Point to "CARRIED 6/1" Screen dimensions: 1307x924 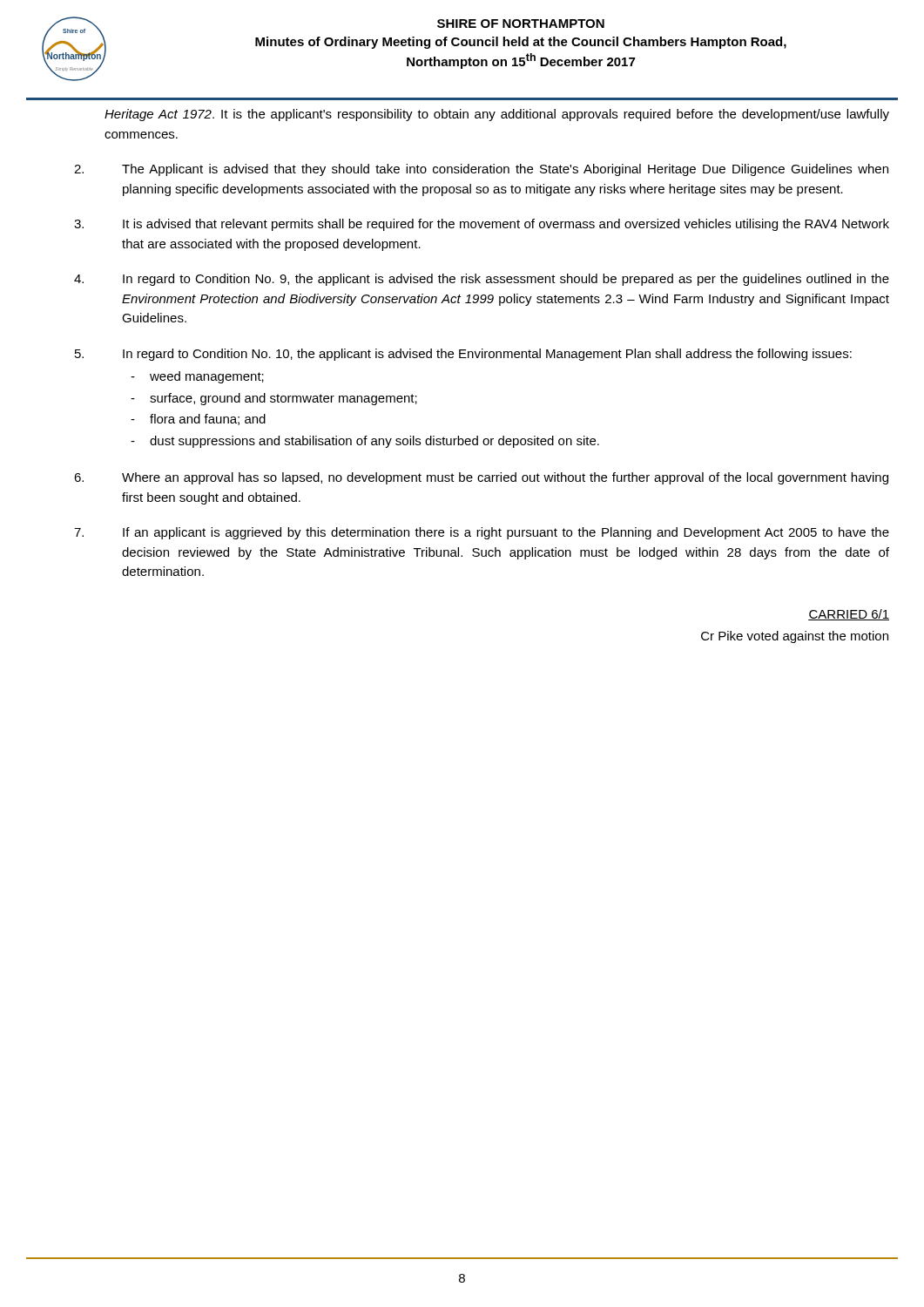[849, 613]
